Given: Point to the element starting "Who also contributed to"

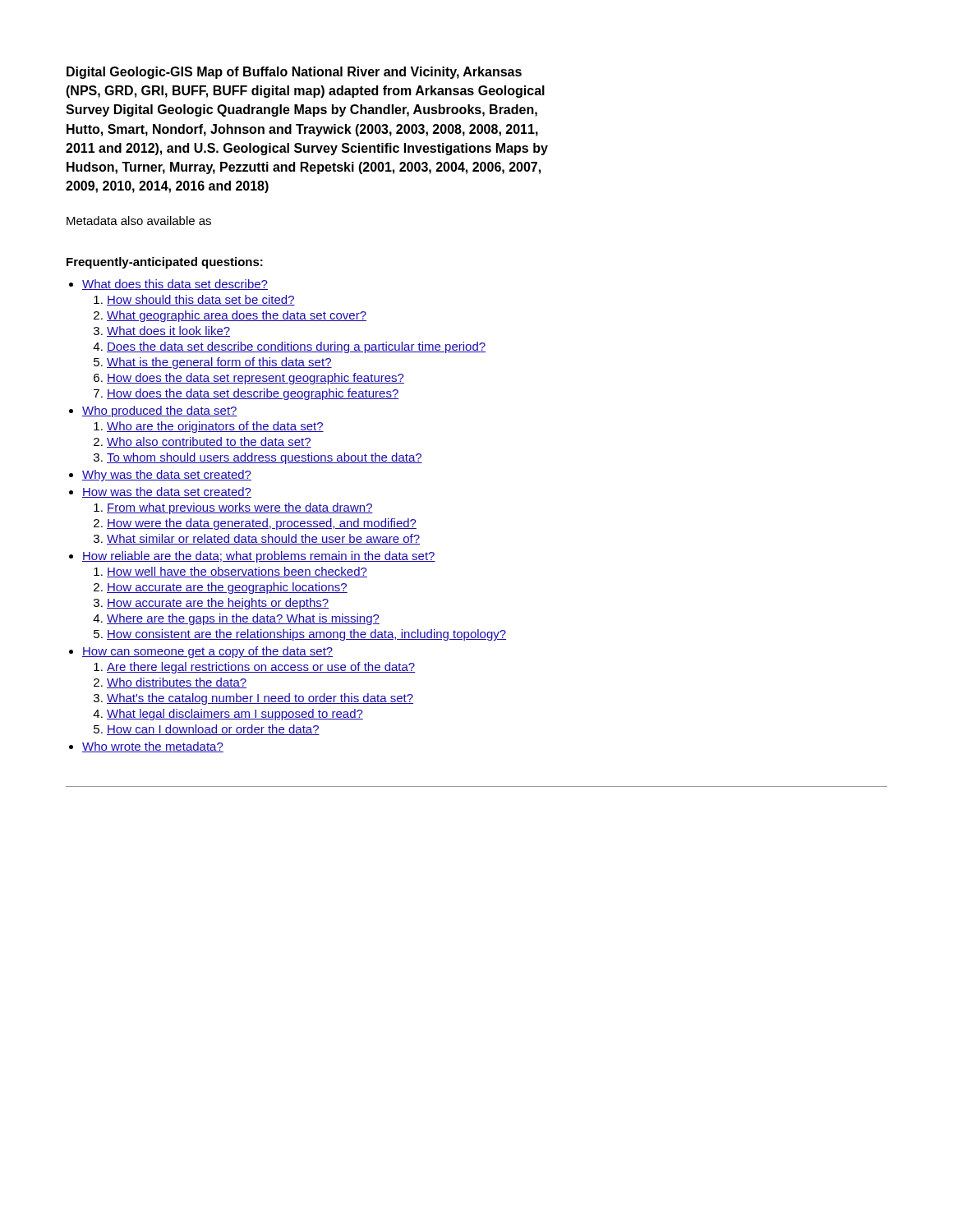Looking at the screenshot, I should coord(209,442).
